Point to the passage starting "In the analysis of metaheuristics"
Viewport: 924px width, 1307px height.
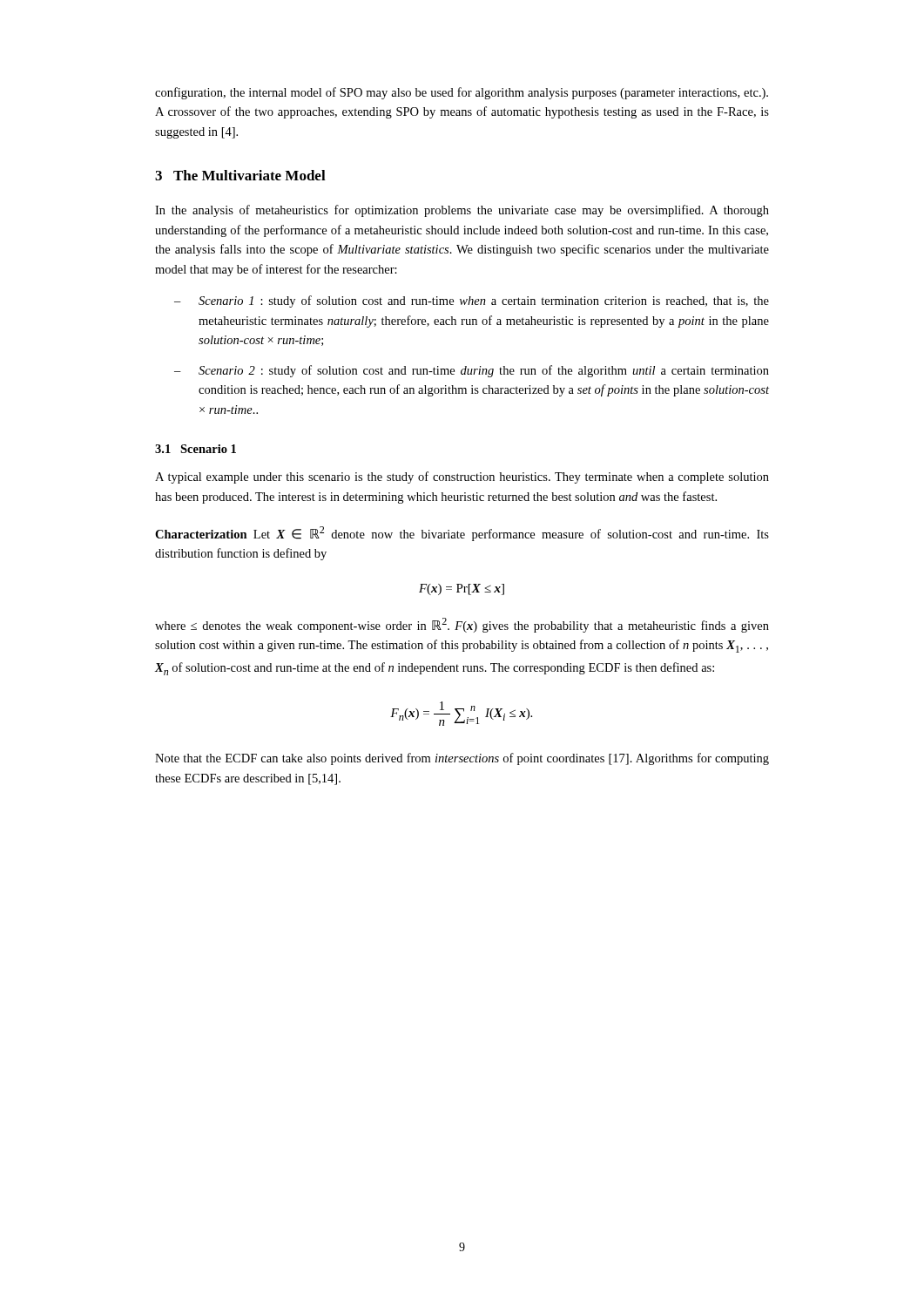click(462, 240)
